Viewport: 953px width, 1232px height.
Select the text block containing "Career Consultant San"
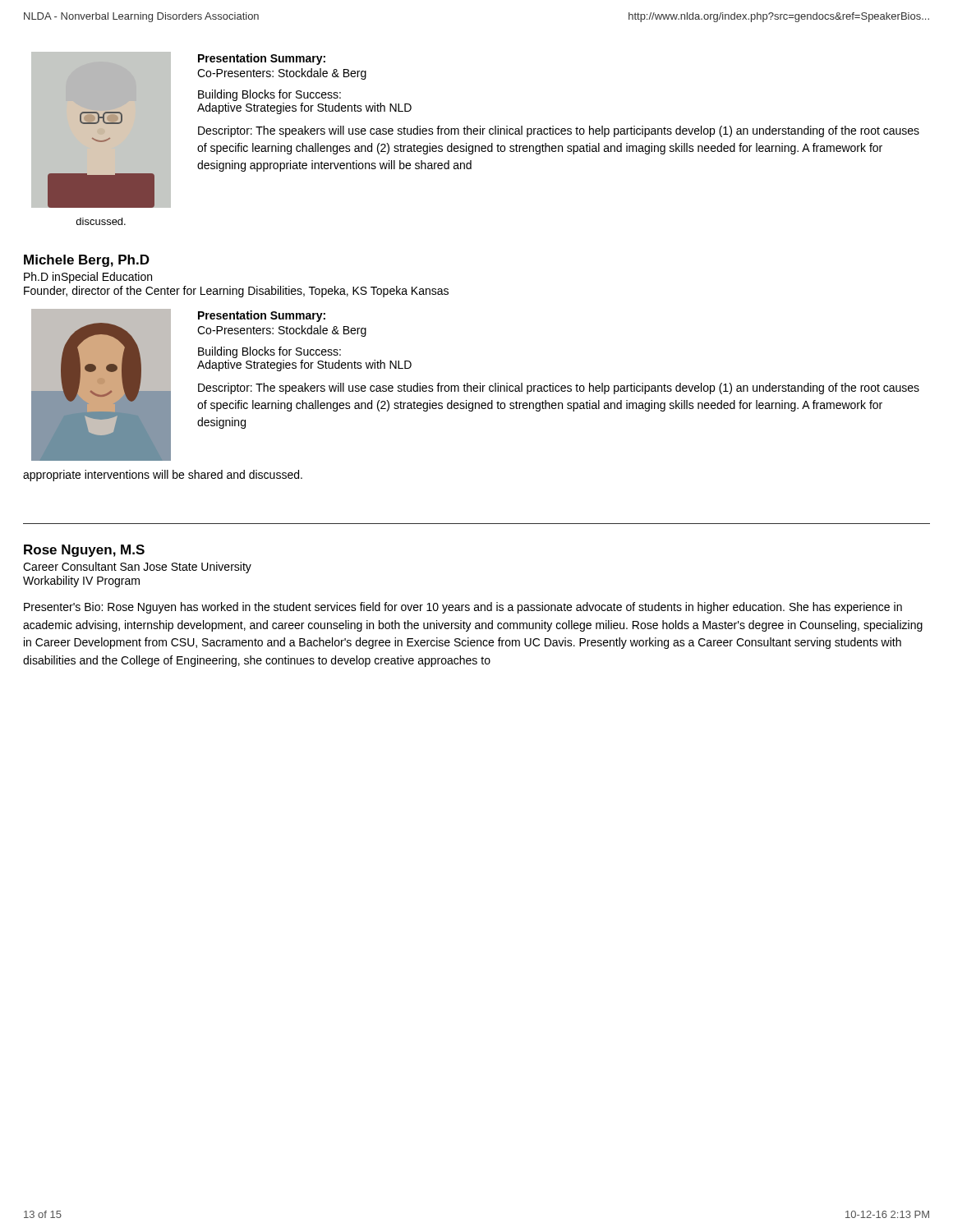[137, 568]
